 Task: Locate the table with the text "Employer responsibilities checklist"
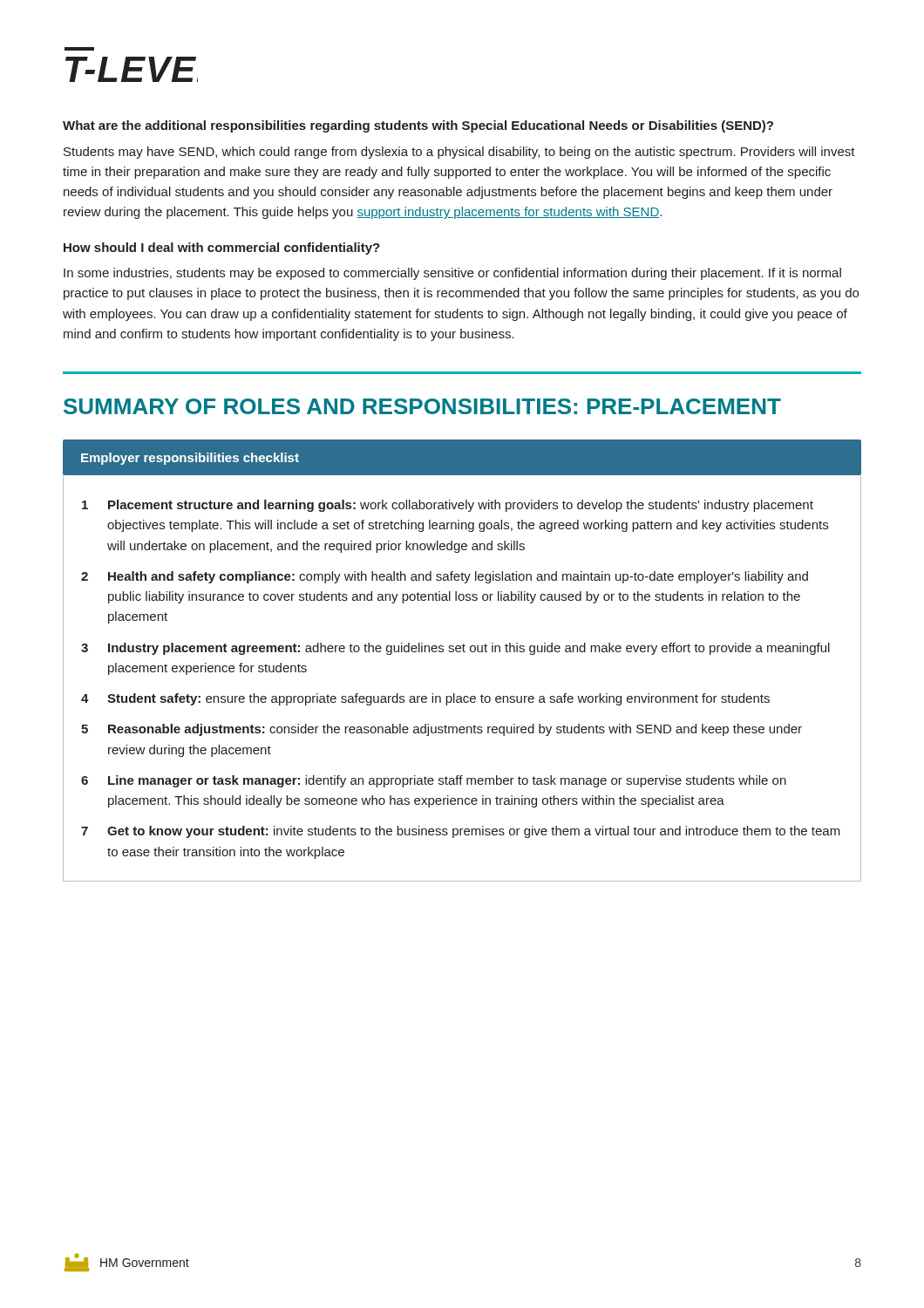pos(462,661)
